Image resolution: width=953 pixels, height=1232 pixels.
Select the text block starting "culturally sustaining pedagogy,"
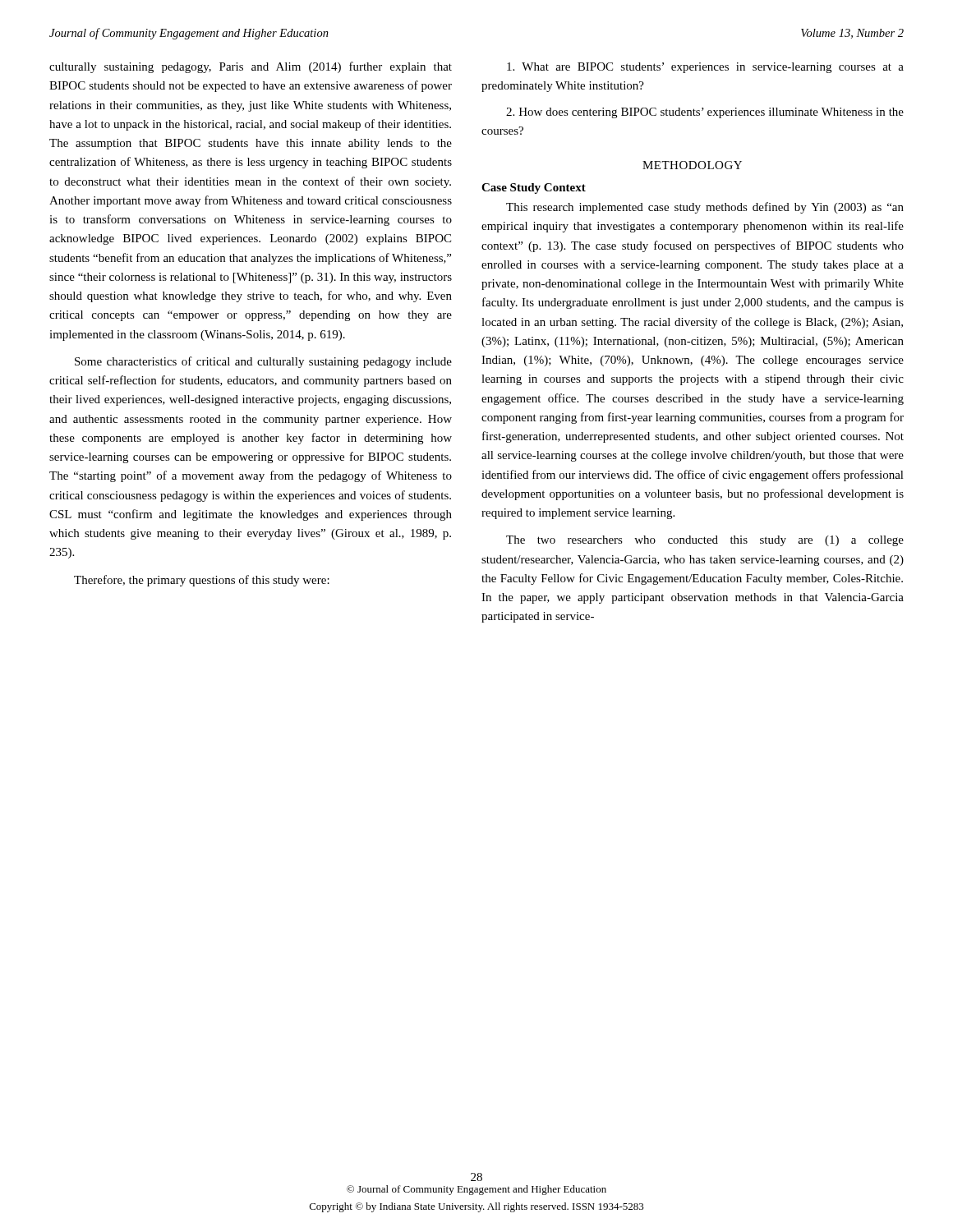pyautogui.click(x=251, y=201)
